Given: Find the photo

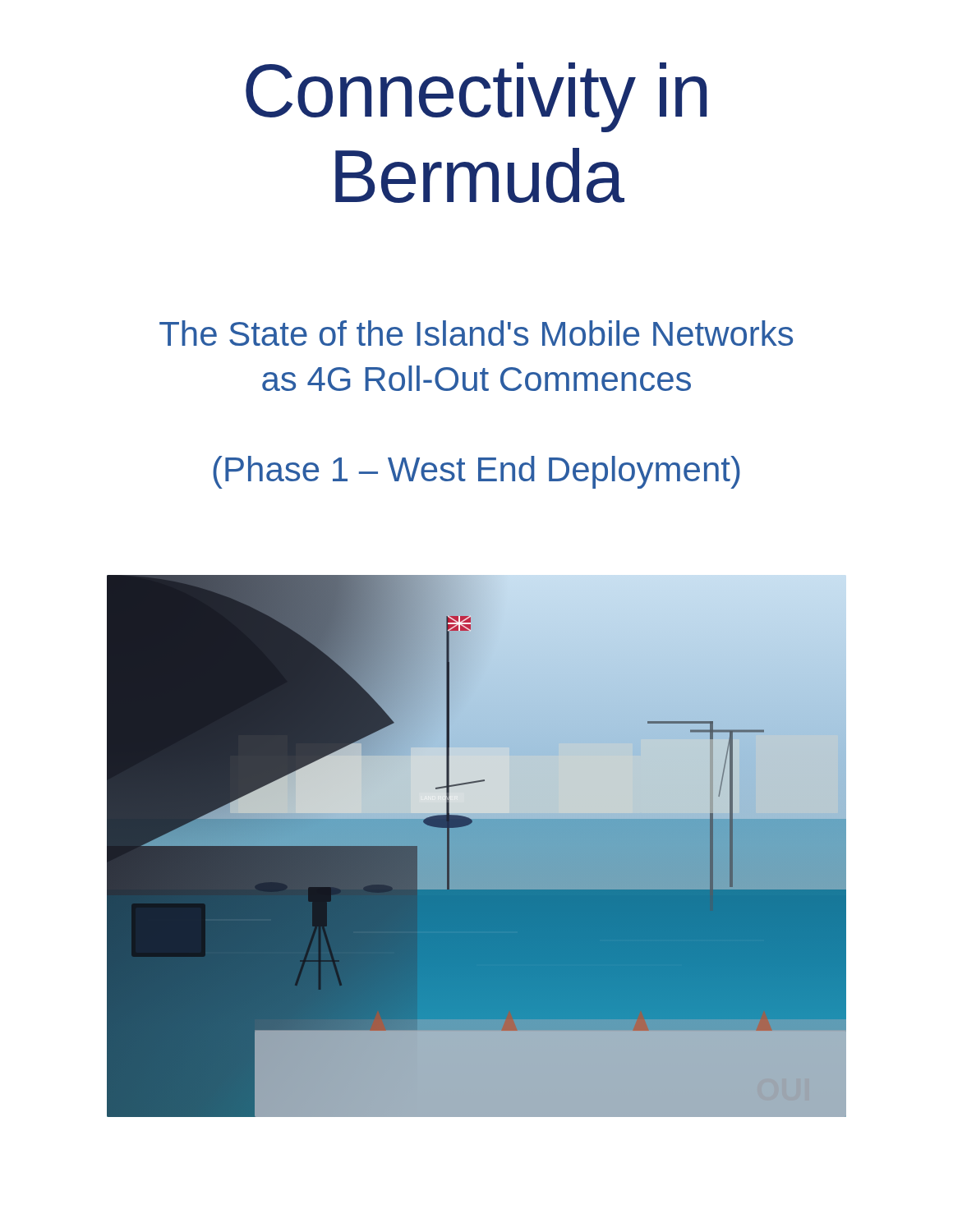Looking at the screenshot, I should (476, 846).
